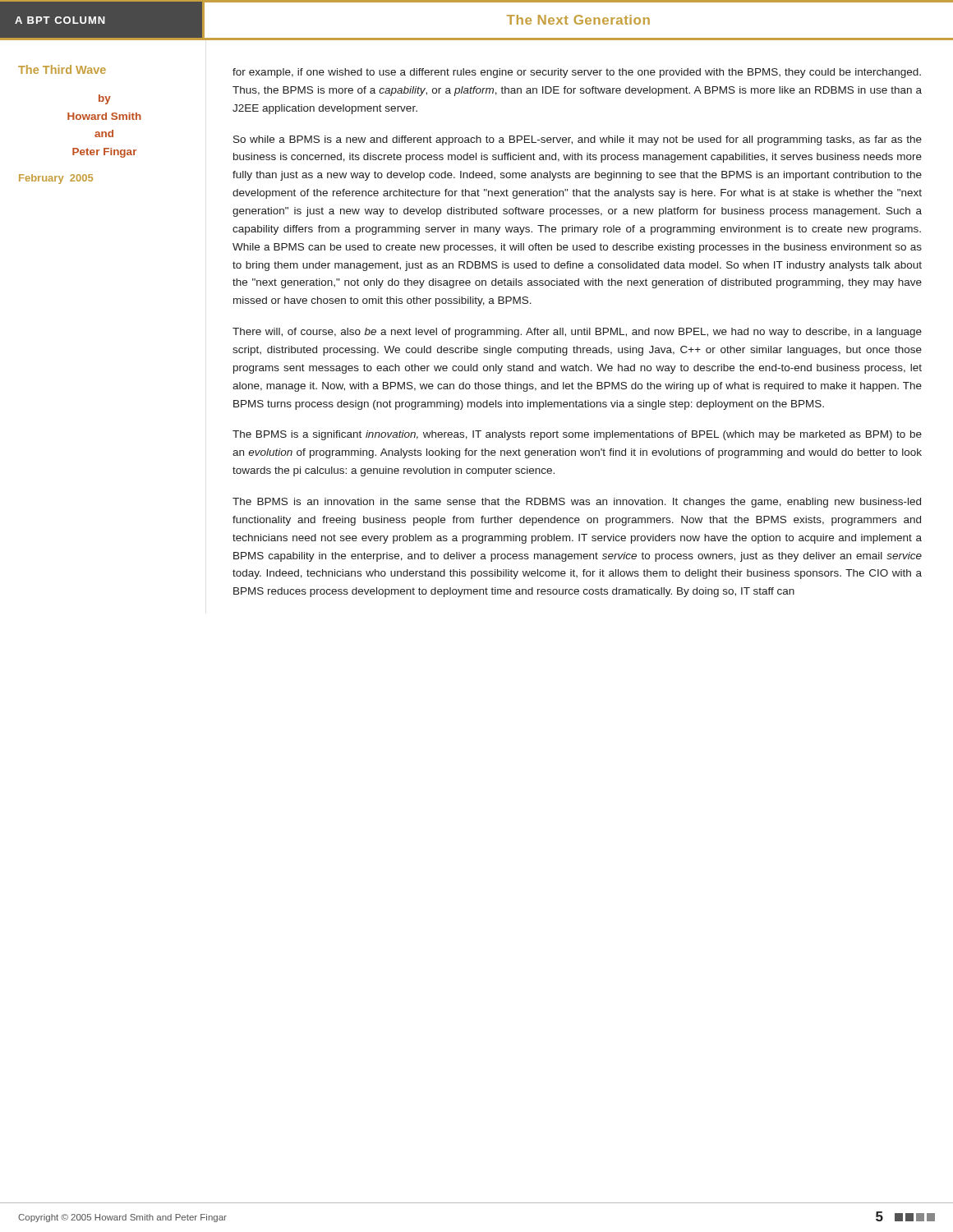Navigate to the text starting "February 2005"
The width and height of the screenshot is (953, 1232).
(56, 178)
